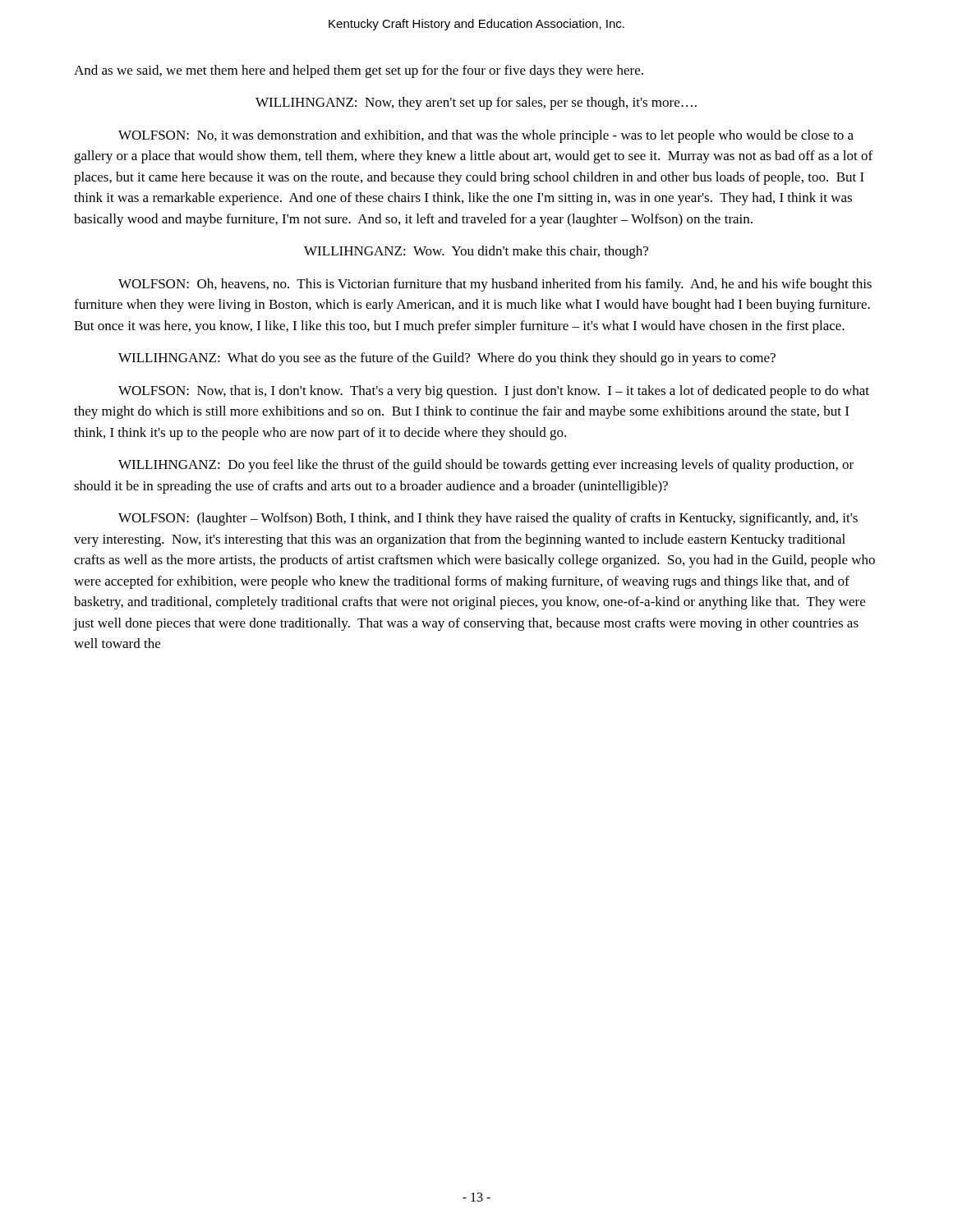Point to the text block starting "WILLIHNGANZ: Now, they aren't set up for"
The image size is (953, 1232).
coord(476,102)
